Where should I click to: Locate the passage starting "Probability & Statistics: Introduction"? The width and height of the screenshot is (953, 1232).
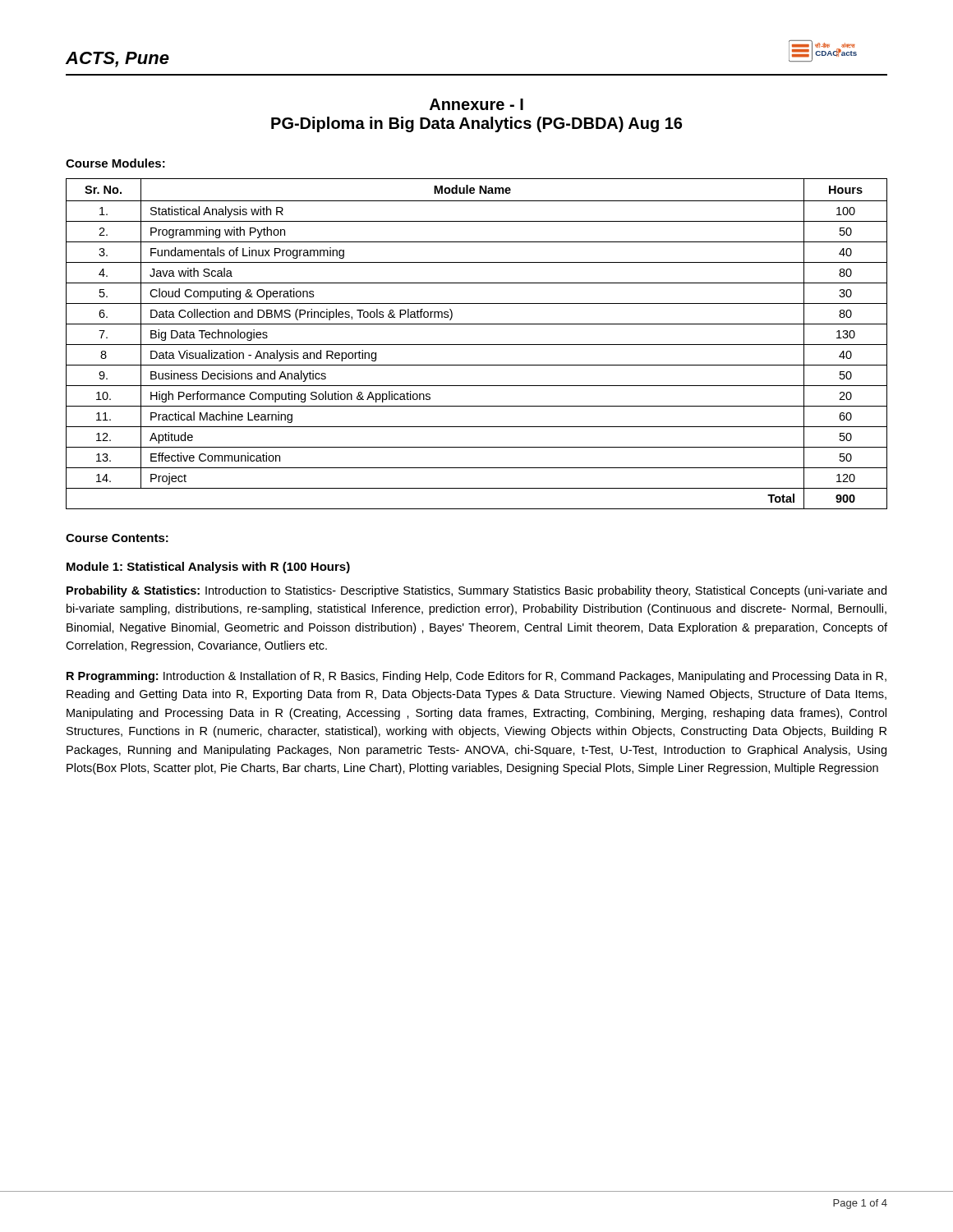tap(476, 618)
